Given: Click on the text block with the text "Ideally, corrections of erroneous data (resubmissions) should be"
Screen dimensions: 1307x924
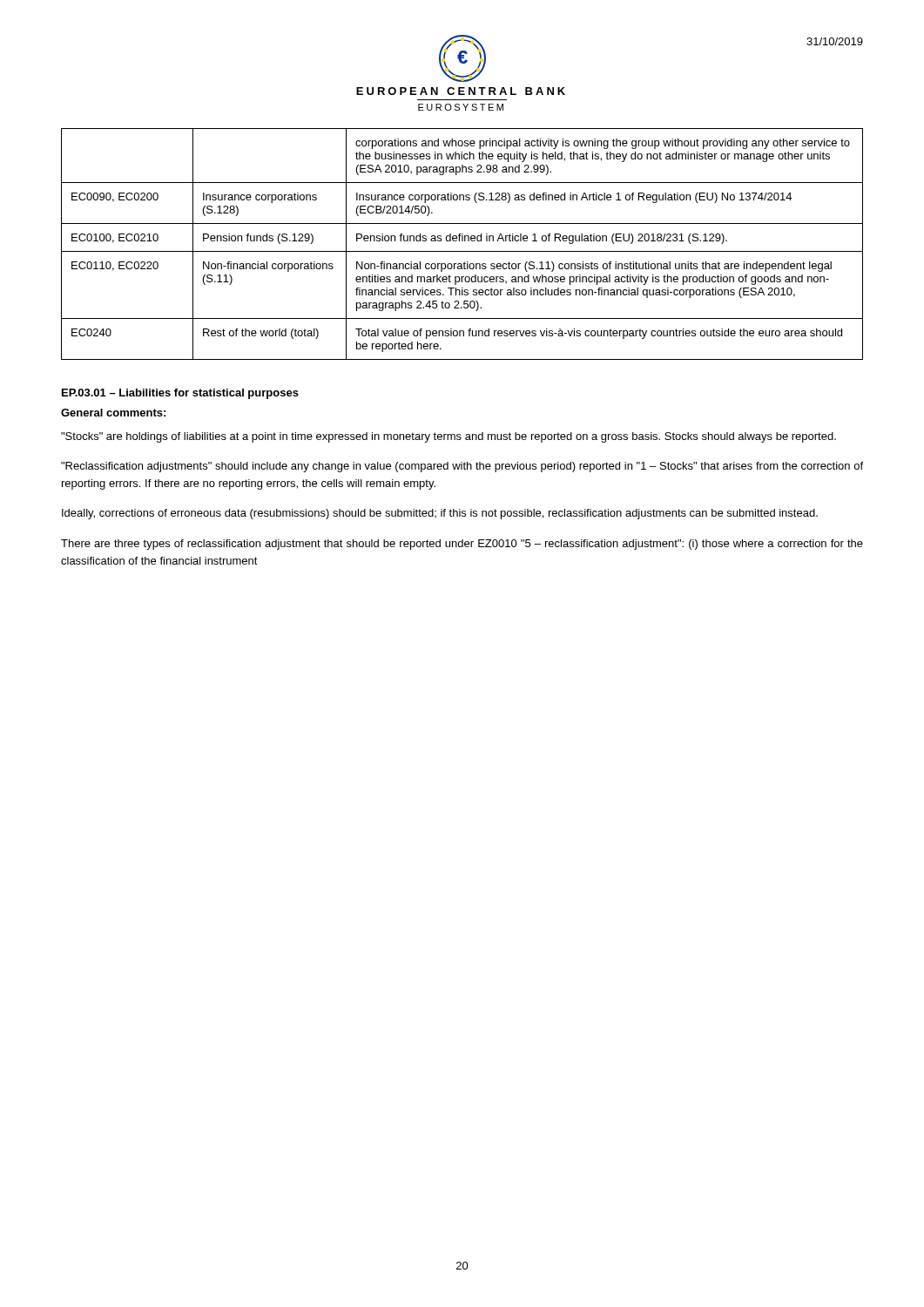Looking at the screenshot, I should tap(440, 513).
